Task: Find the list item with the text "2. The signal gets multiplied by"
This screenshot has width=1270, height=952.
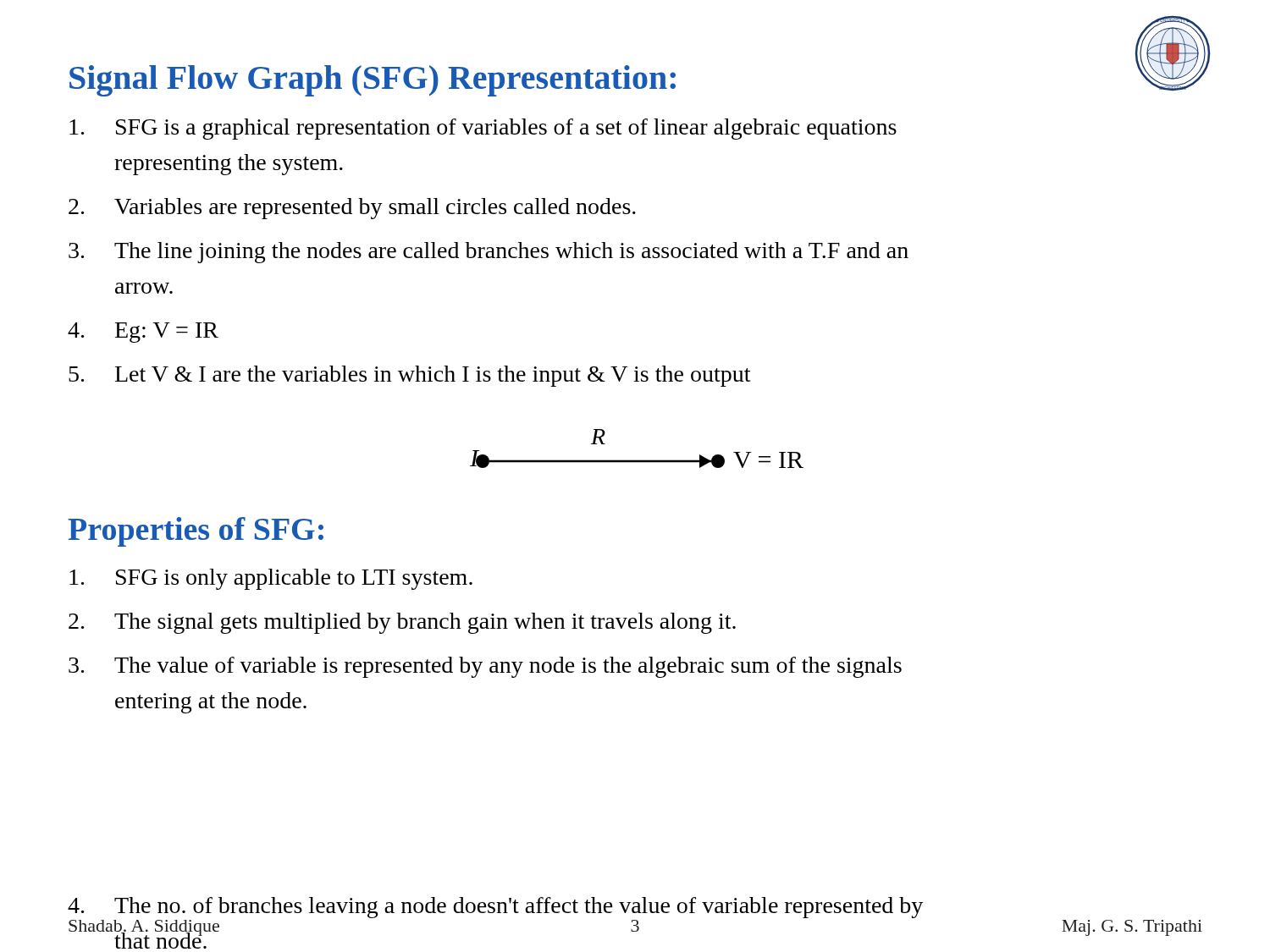Action: pyautogui.click(x=635, y=621)
